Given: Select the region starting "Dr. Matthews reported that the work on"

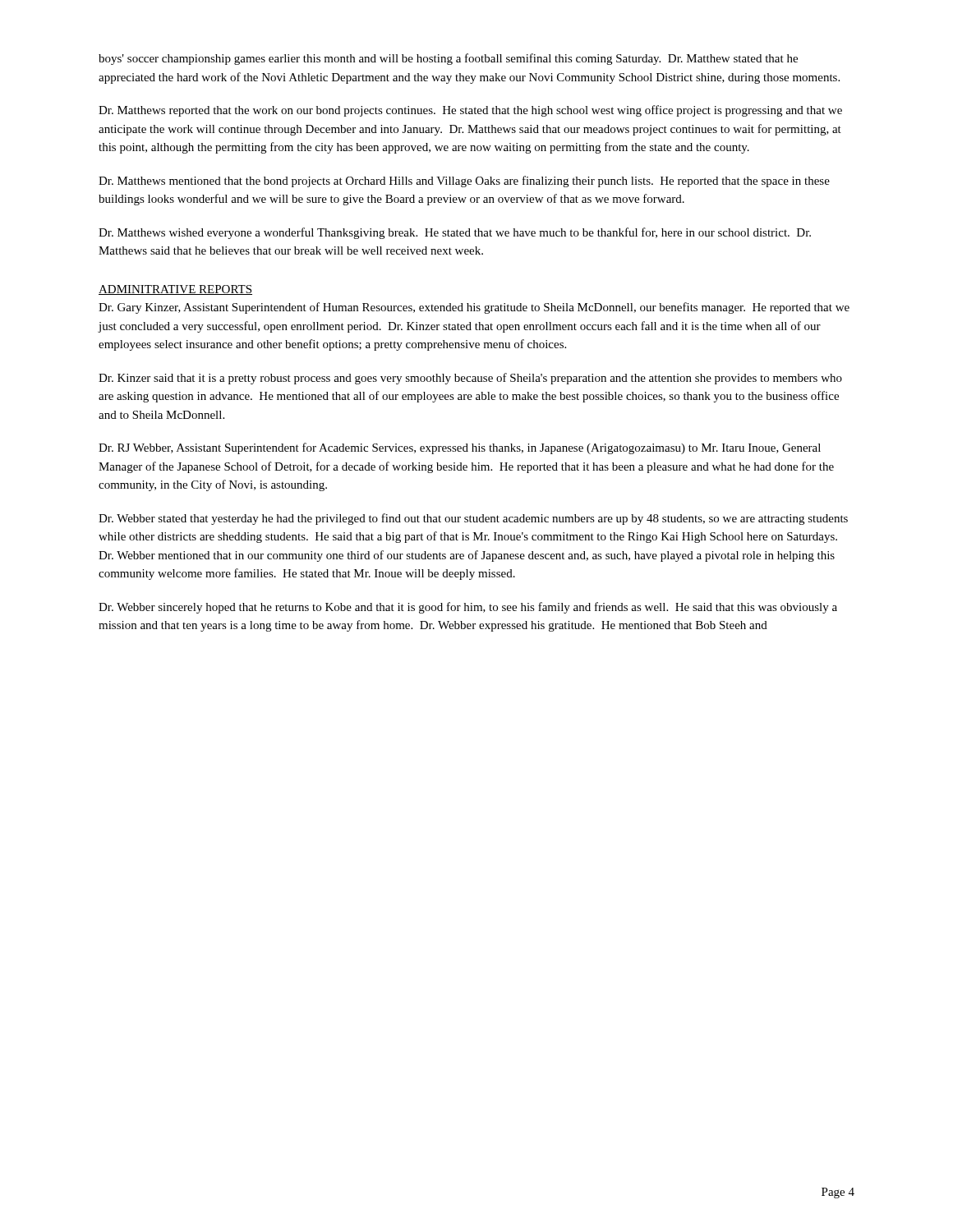Looking at the screenshot, I should 470,129.
